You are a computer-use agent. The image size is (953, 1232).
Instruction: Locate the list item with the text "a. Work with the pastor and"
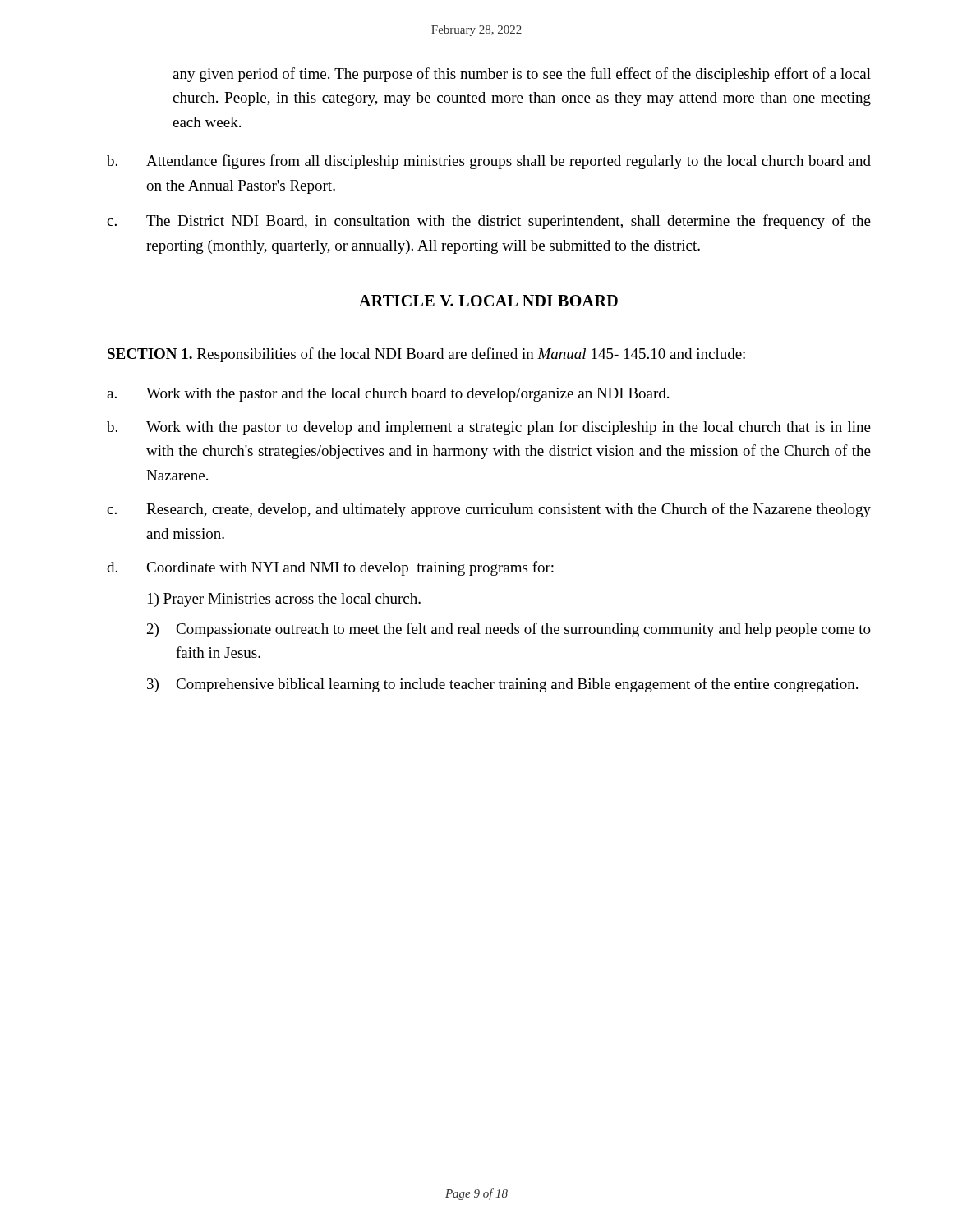[x=489, y=393]
